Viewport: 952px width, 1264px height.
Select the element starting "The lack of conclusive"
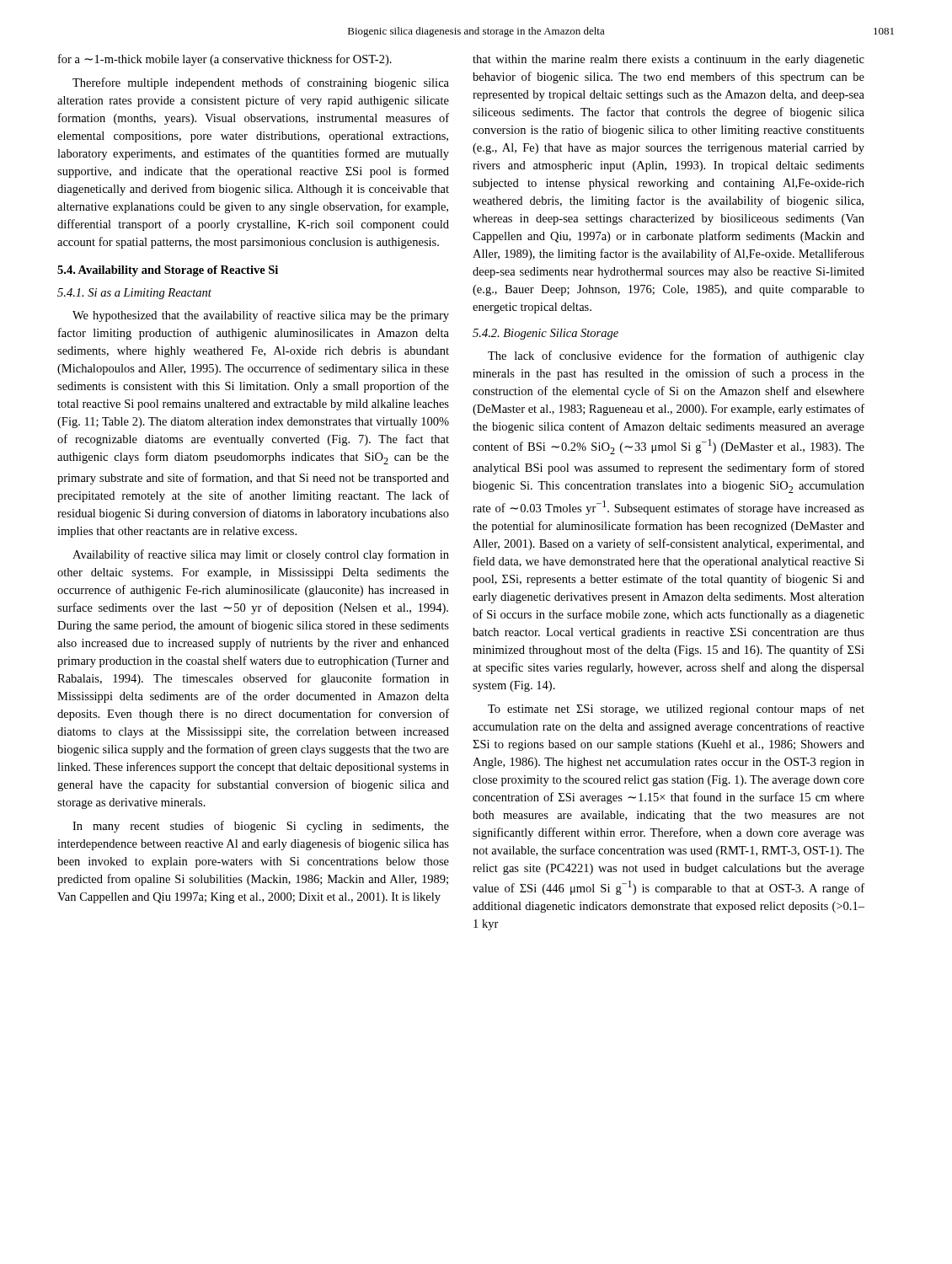[x=669, y=521]
